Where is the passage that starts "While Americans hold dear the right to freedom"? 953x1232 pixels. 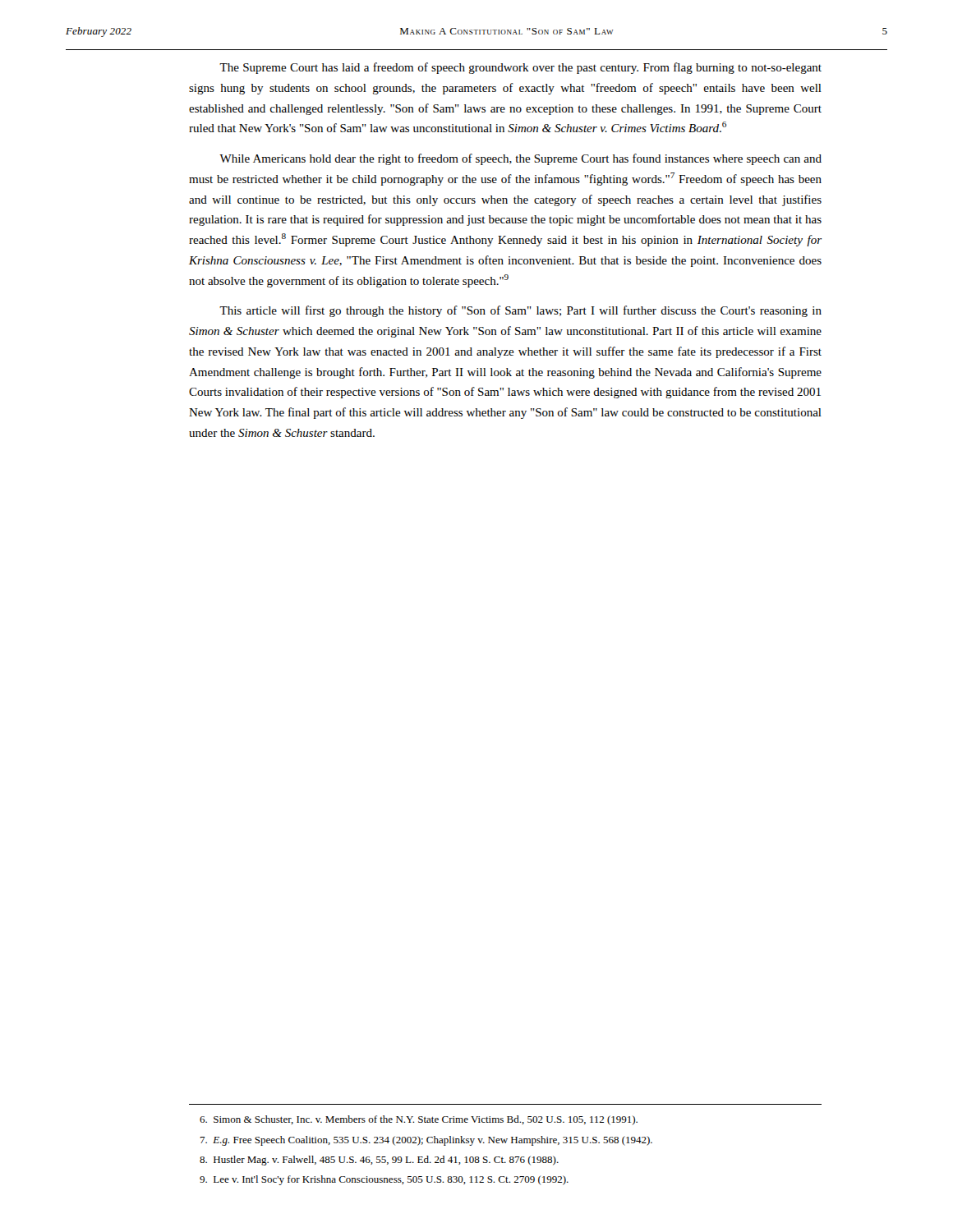coord(505,219)
